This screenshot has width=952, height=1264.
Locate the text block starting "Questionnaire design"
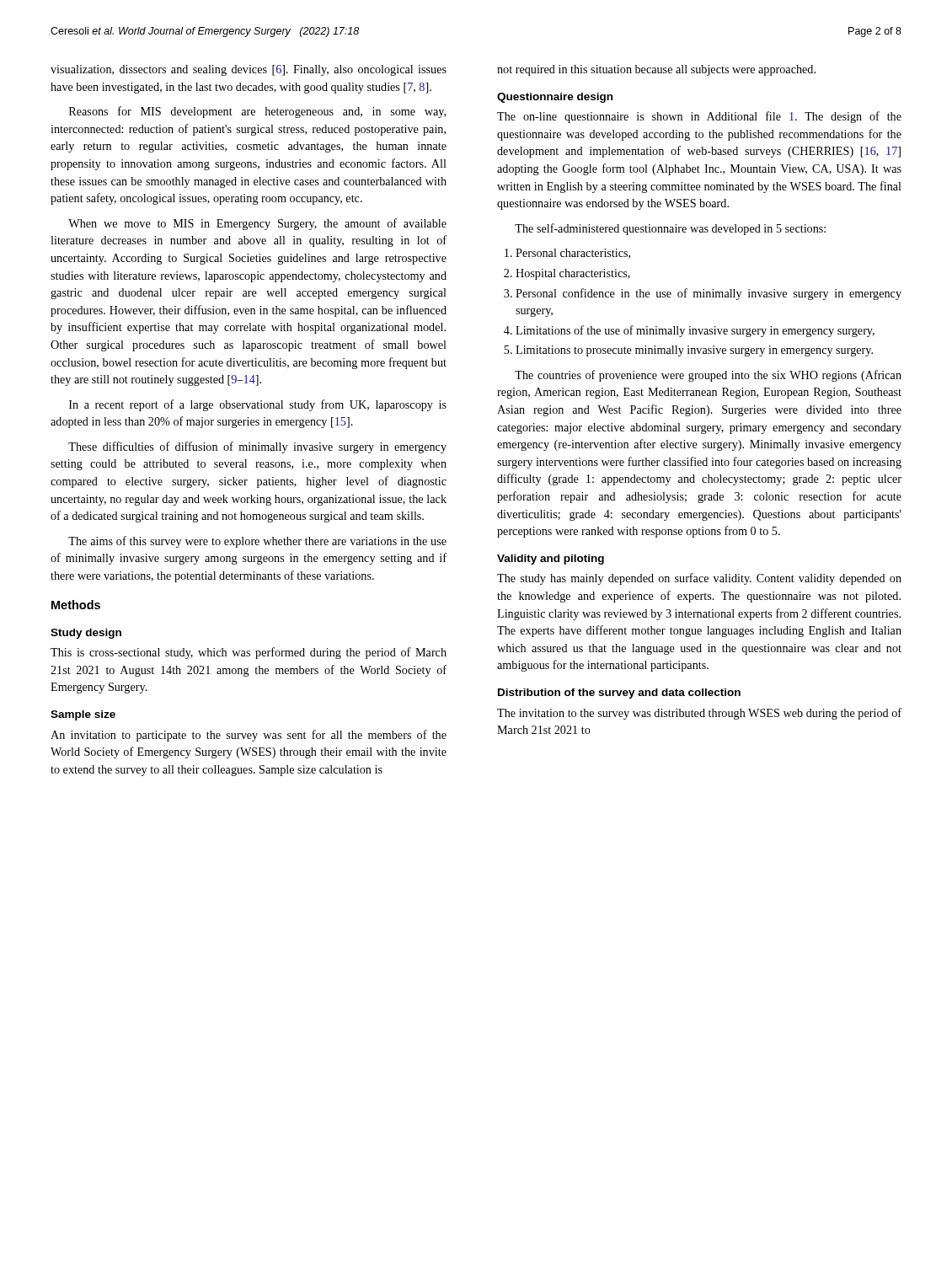click(555, 96)
